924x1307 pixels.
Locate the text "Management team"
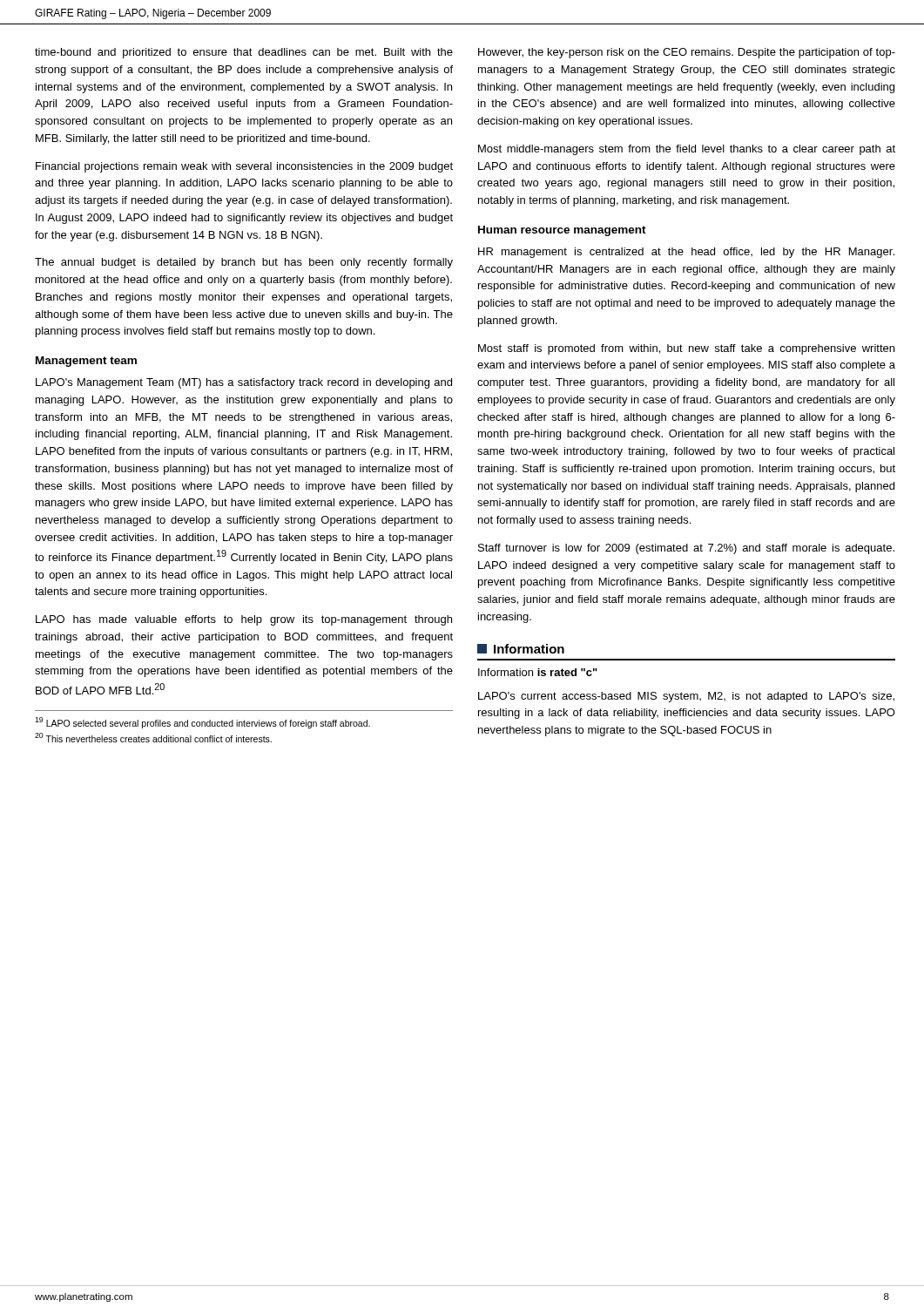coord(86,360)
